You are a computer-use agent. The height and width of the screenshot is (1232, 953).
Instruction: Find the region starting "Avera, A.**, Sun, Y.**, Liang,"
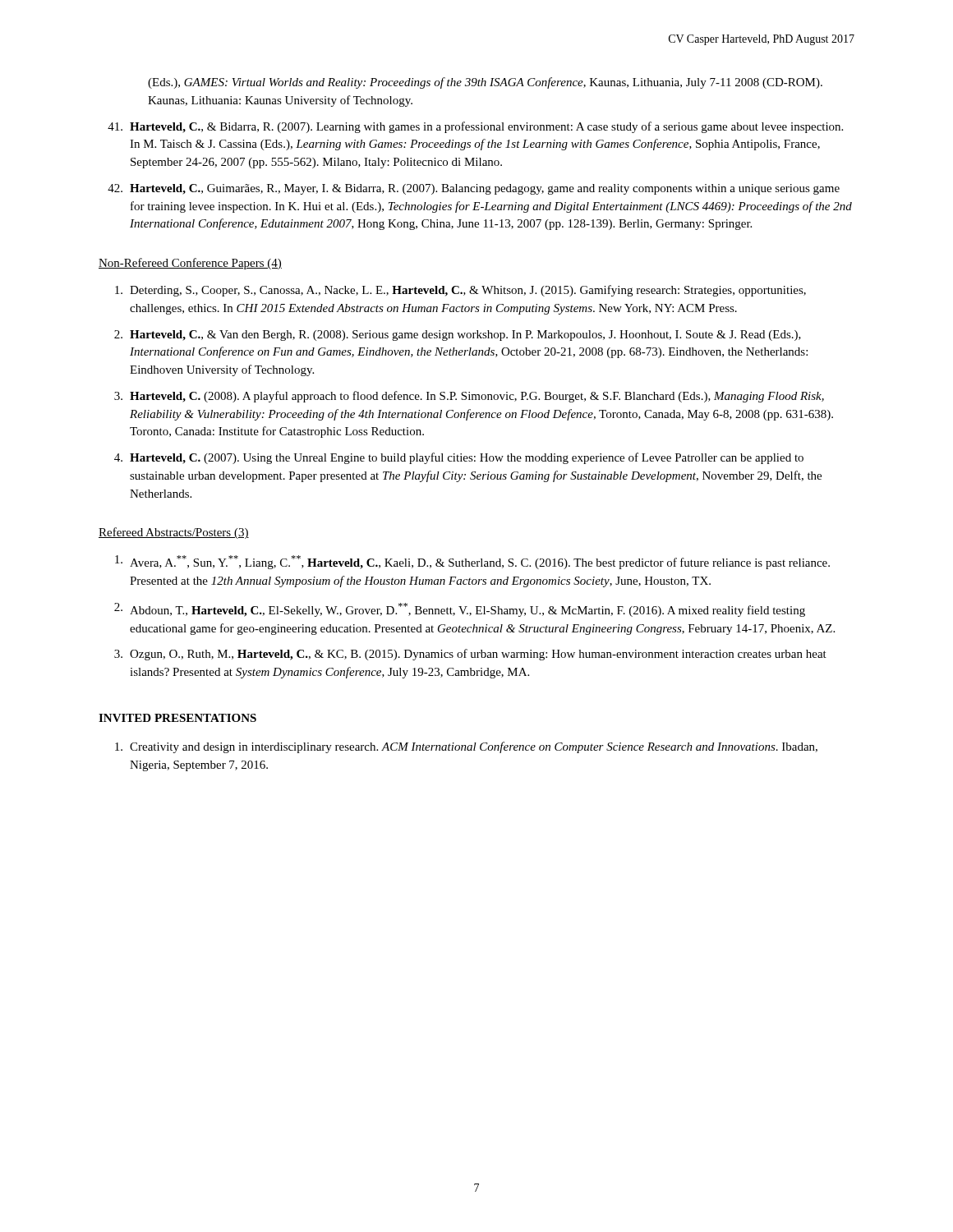(x=476, y=571)
